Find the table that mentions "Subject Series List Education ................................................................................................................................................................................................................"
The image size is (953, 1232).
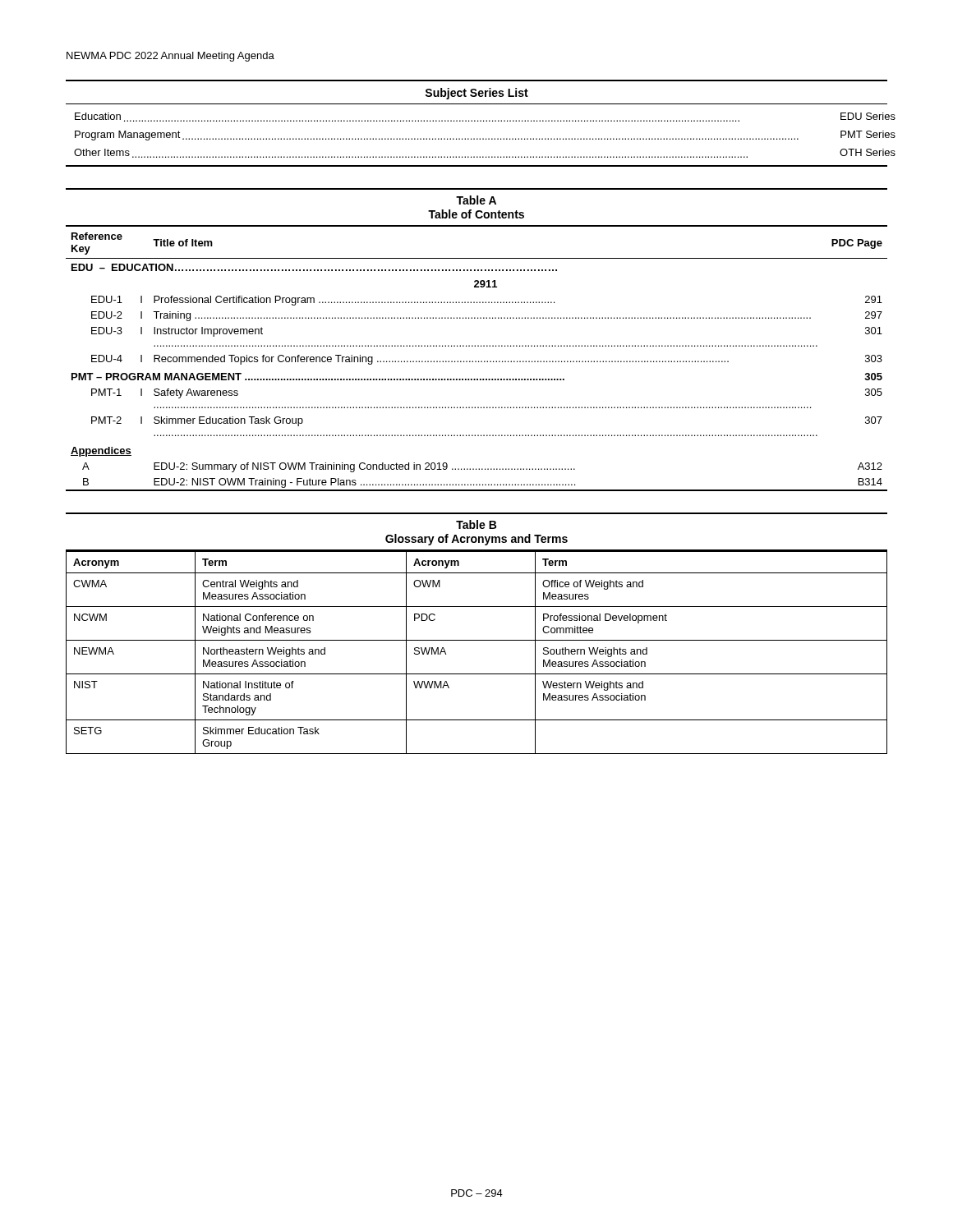(476, 123)
